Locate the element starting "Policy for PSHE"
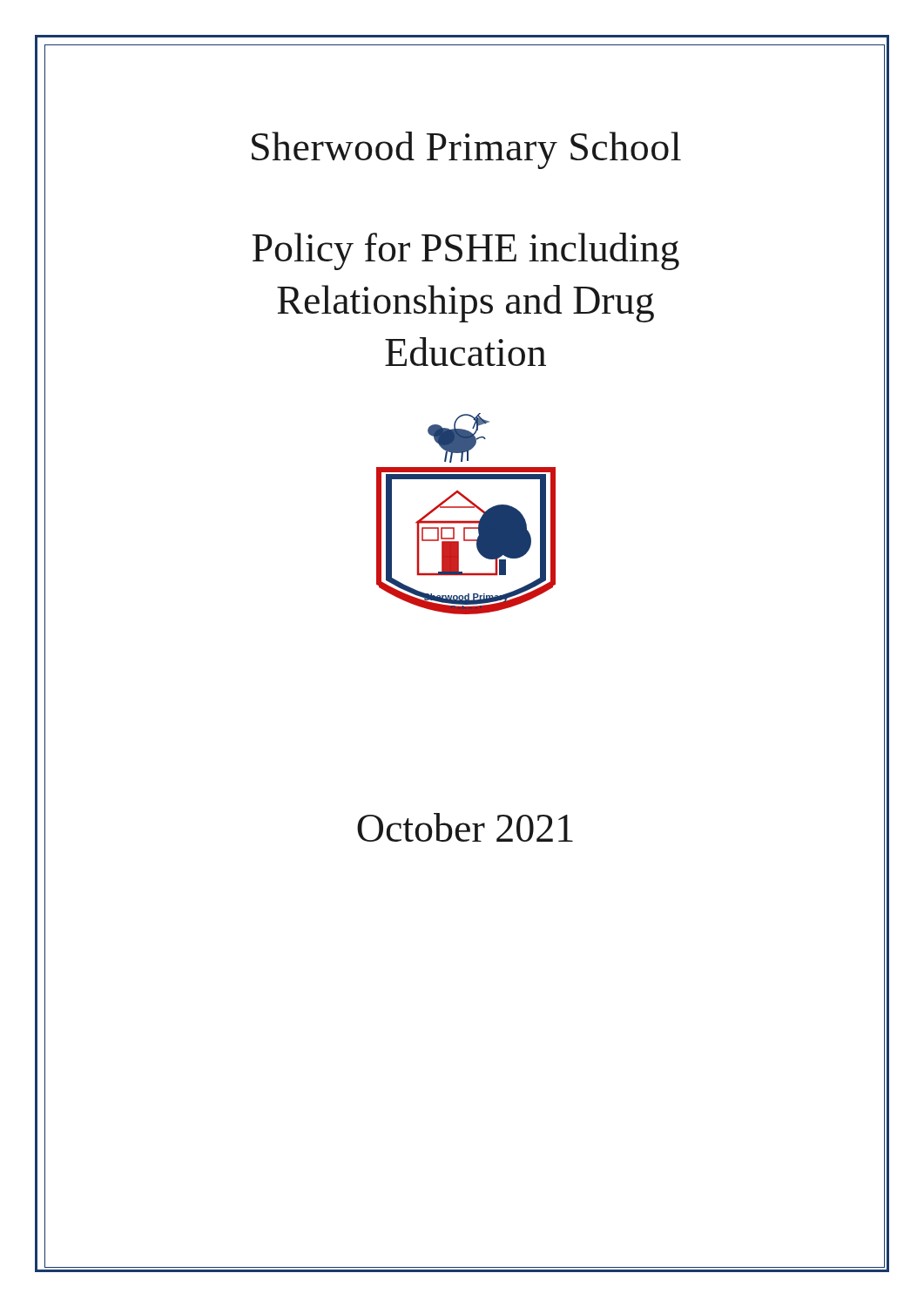This screenshot has height=1307, width=924. 465,300
